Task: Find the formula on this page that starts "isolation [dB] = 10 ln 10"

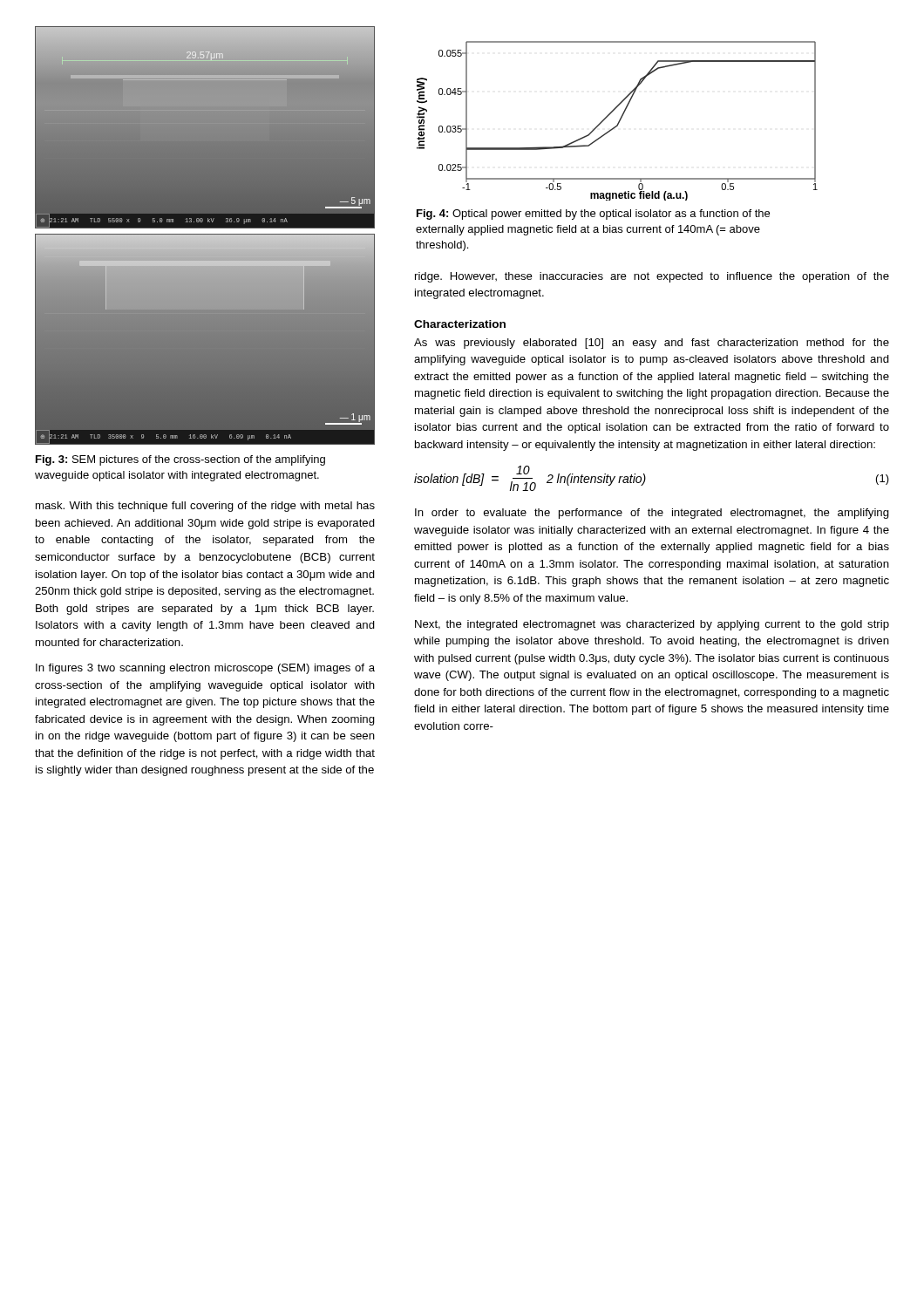Action: coord(652,479)
